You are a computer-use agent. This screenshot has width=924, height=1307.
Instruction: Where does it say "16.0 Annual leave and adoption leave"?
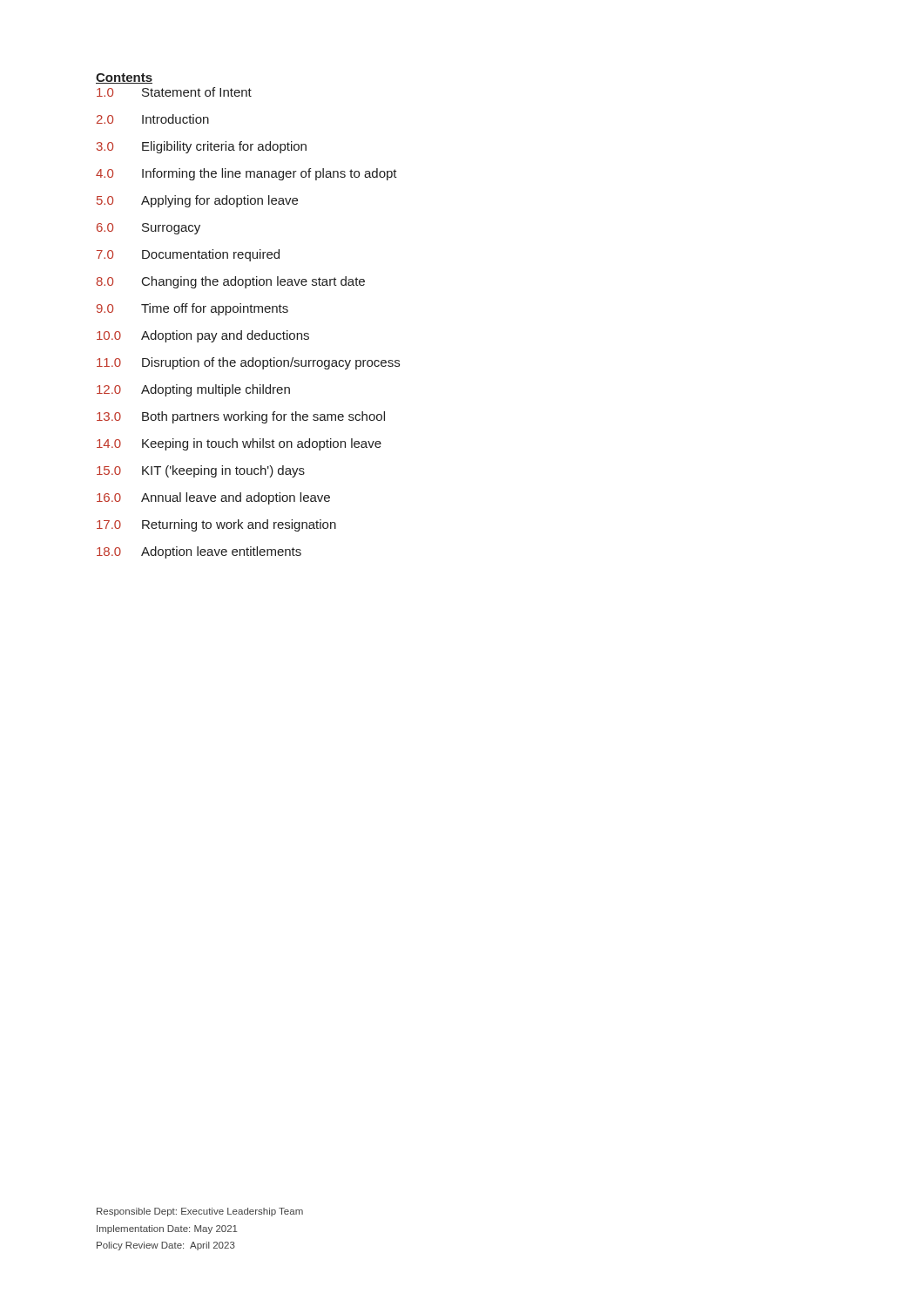[x=213, y=497]
